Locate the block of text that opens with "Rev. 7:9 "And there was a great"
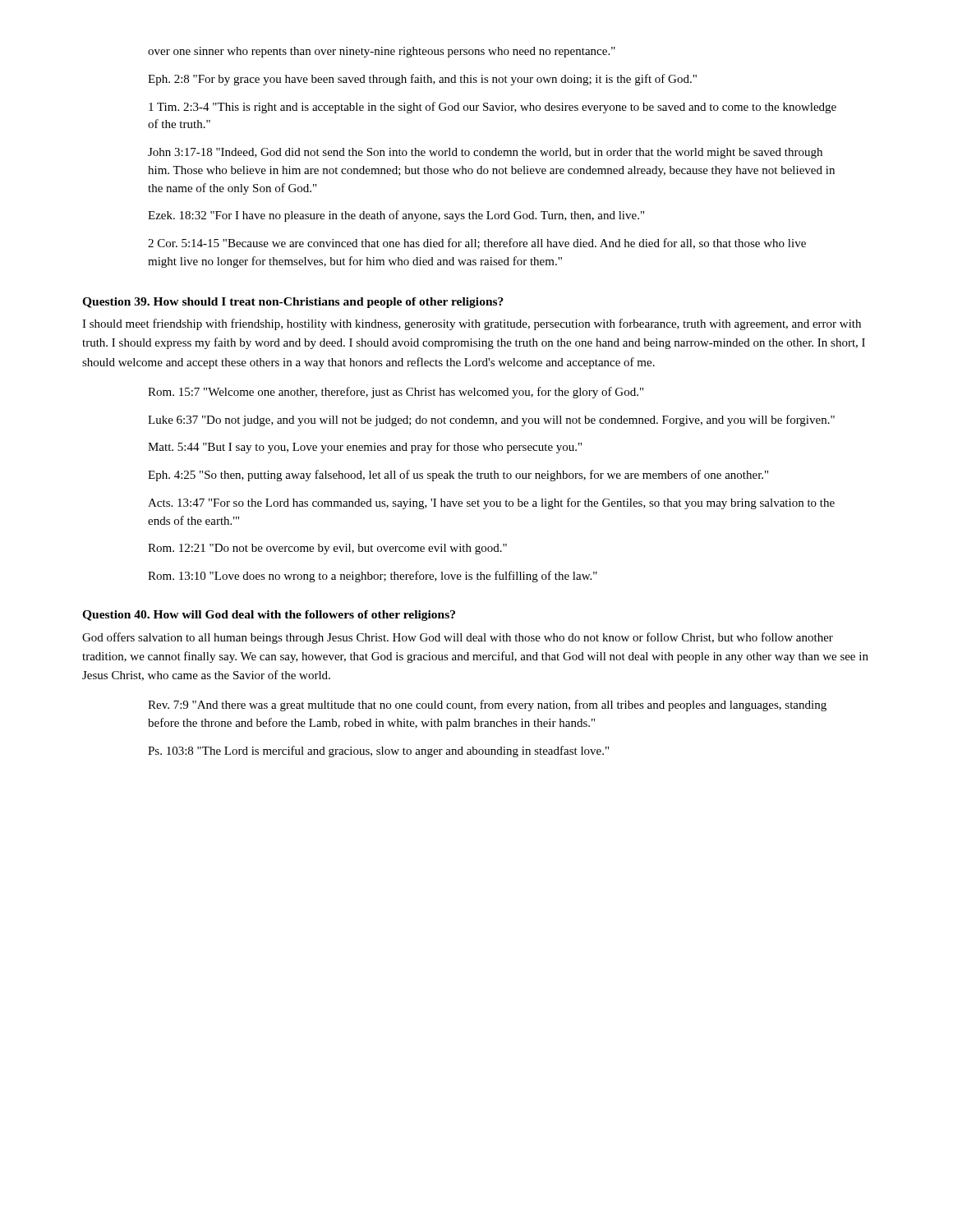Image resolution: width=953 pixels, height=1232 pixels. point(487,714)
